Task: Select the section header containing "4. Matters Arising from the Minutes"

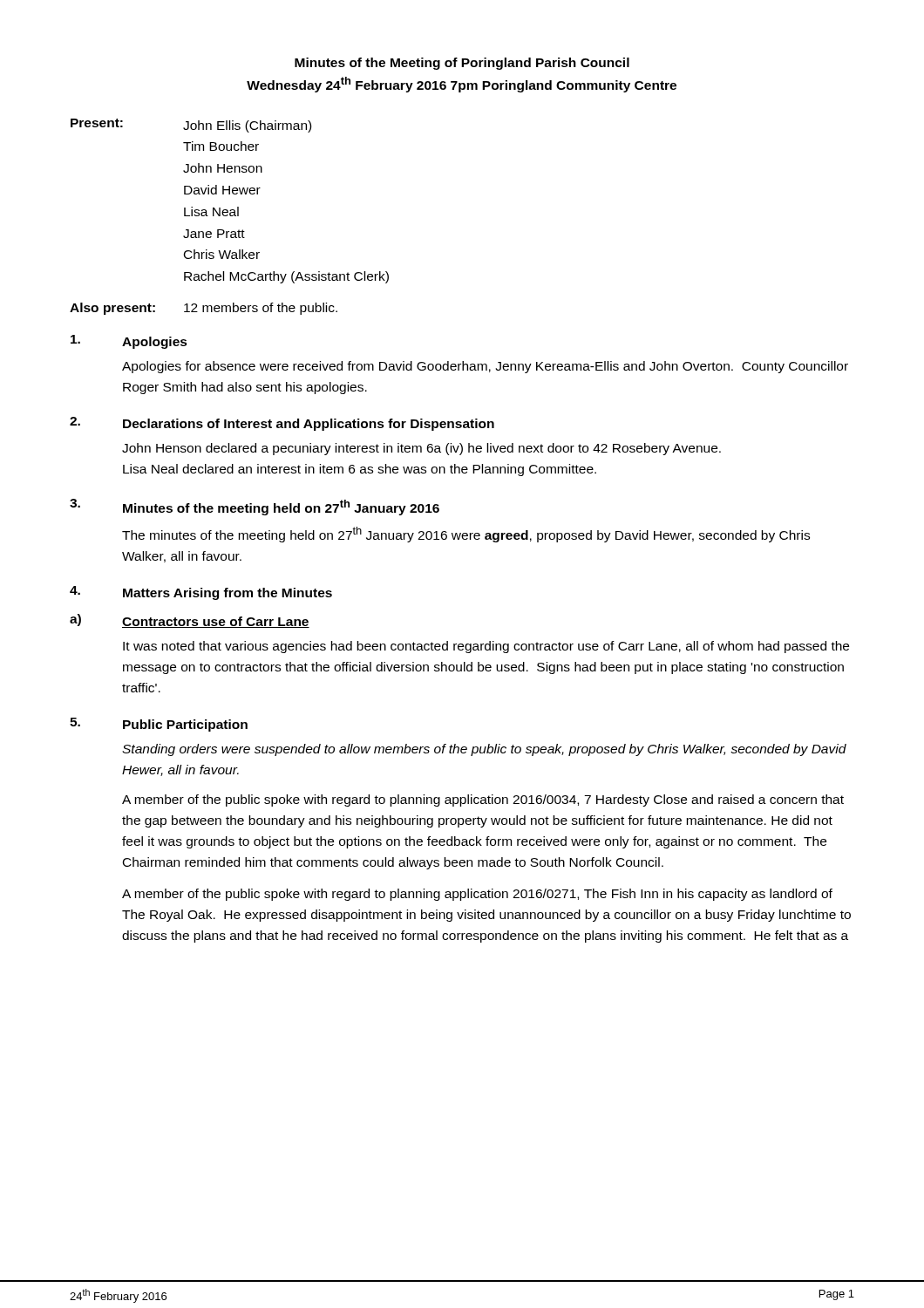Action: point(201,593)
